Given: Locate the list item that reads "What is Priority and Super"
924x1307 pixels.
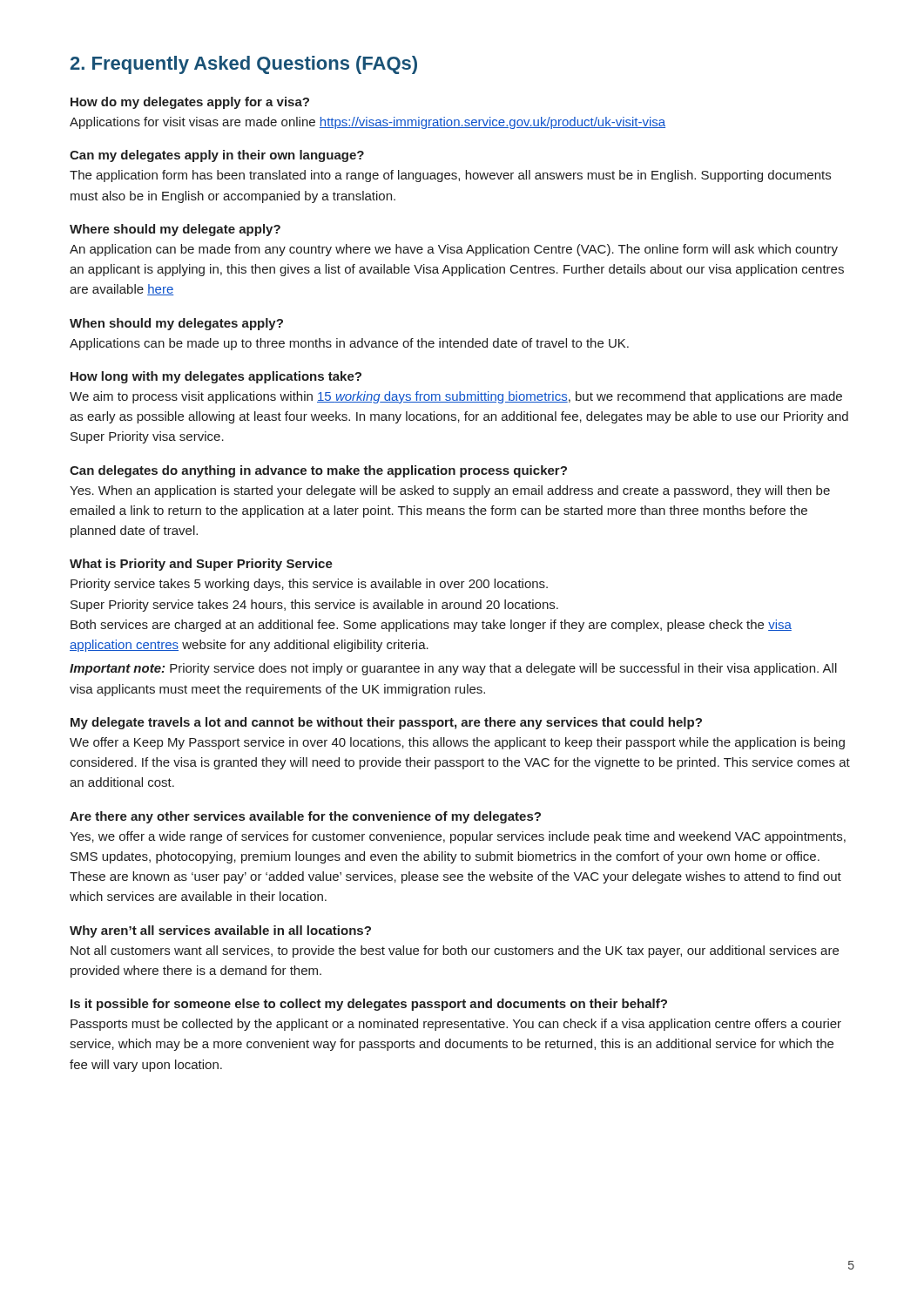Looking at the screenshot, I should coord(462,627).
